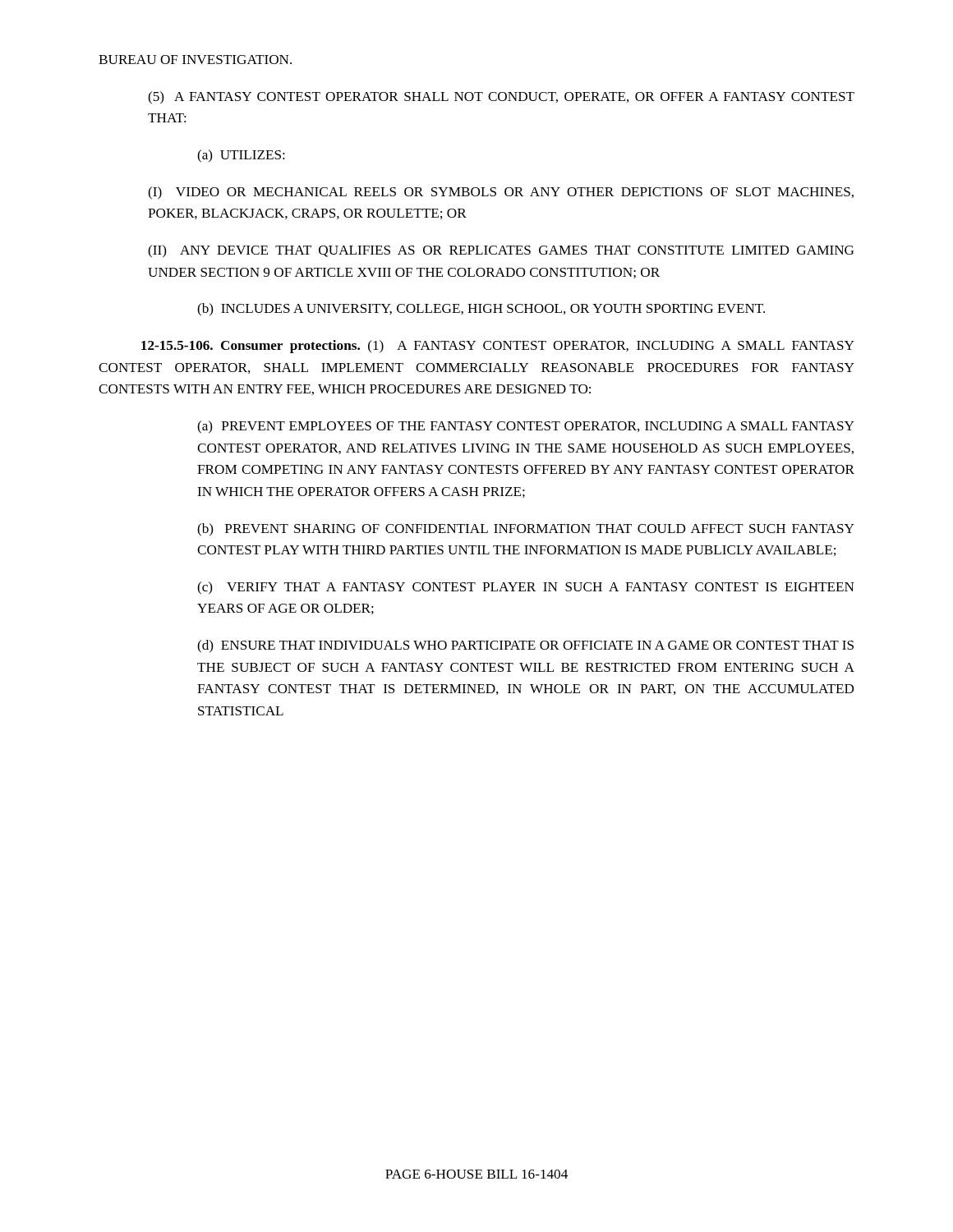This screenshot has height=1232, width=953.
Task: Select the region starting "(b) INCLUDES A UNIVERSITY, COLLEGE,"
Action: click(x=482, y=309)
